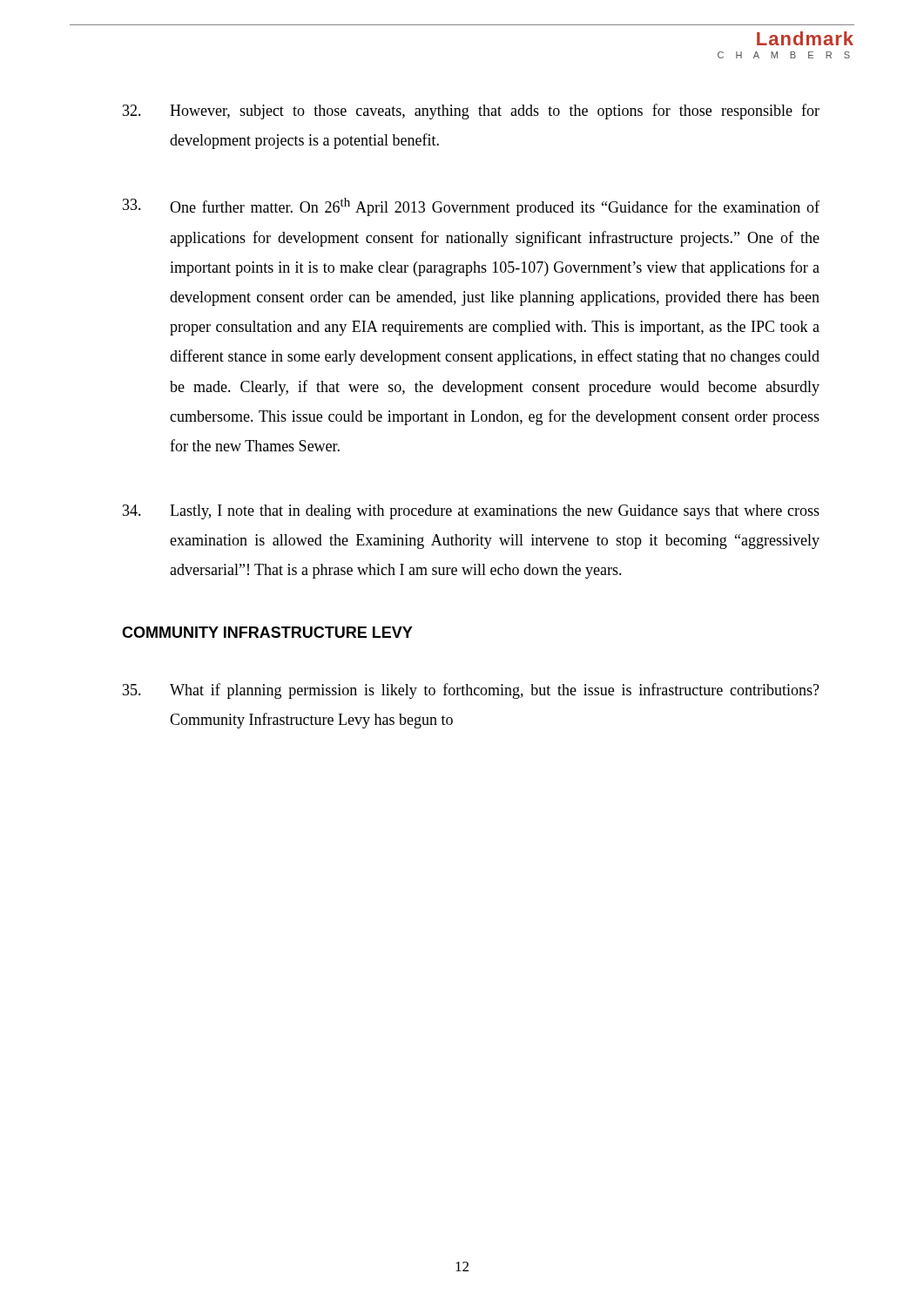Locate the block of text that opens with "35. What if planning permission is"
This screenshot has width=924, height=1307.
point(471,705)
